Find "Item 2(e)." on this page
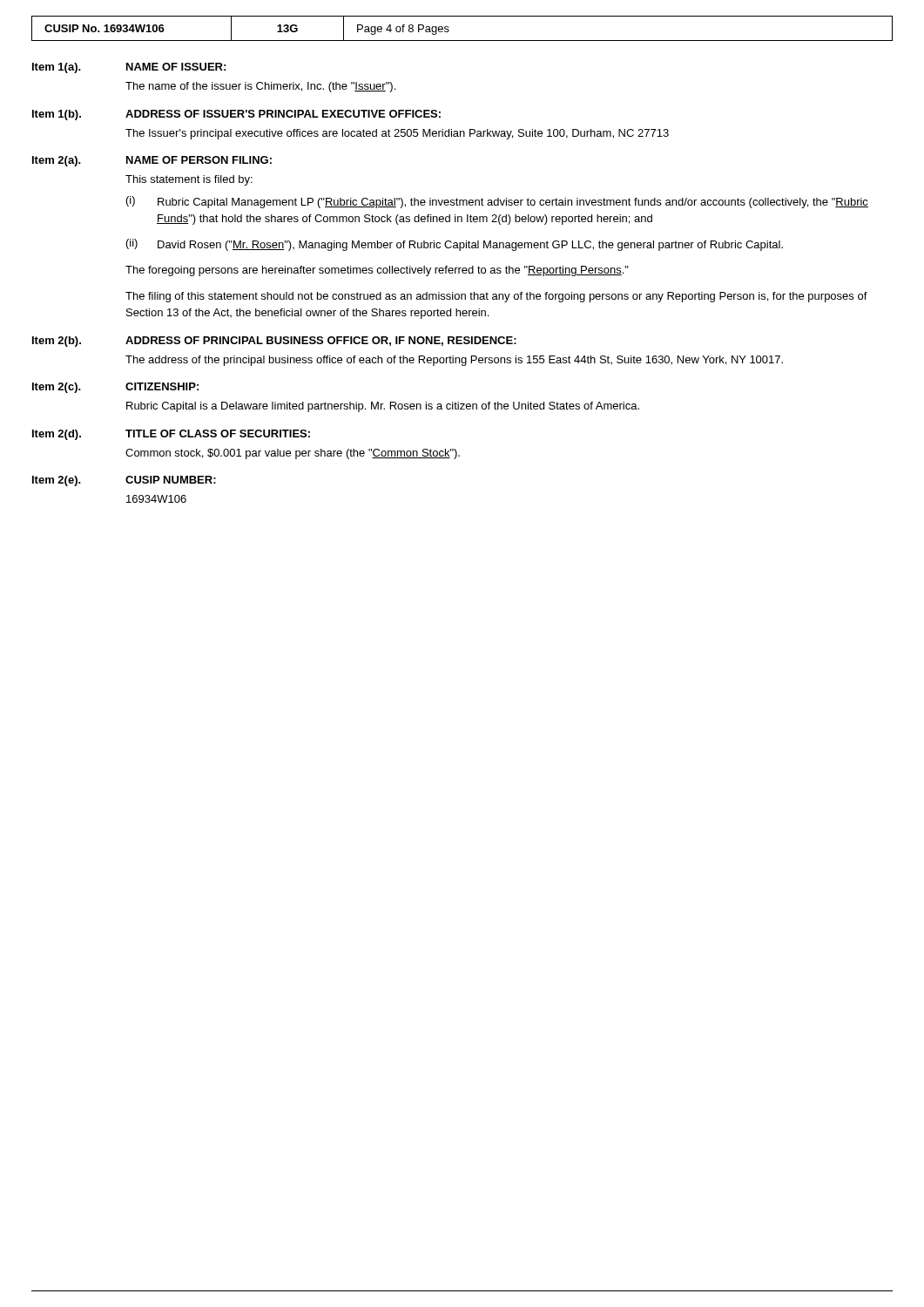Image resolution: width=924 pixels, height=1307 pixels. pyautogui.click(x=56, y=480)
